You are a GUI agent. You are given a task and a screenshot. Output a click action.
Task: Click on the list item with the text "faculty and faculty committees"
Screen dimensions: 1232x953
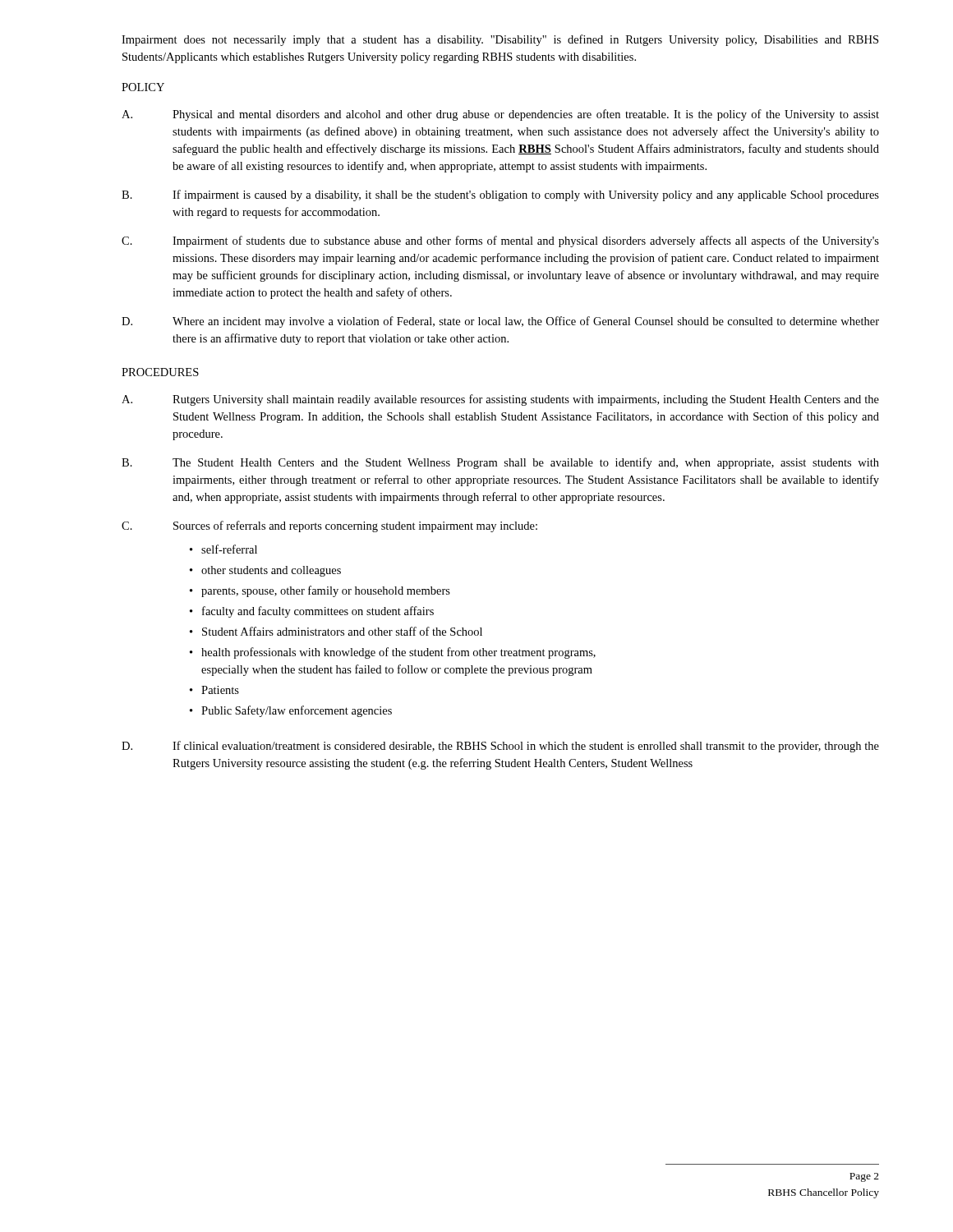[x=318, y=611]
